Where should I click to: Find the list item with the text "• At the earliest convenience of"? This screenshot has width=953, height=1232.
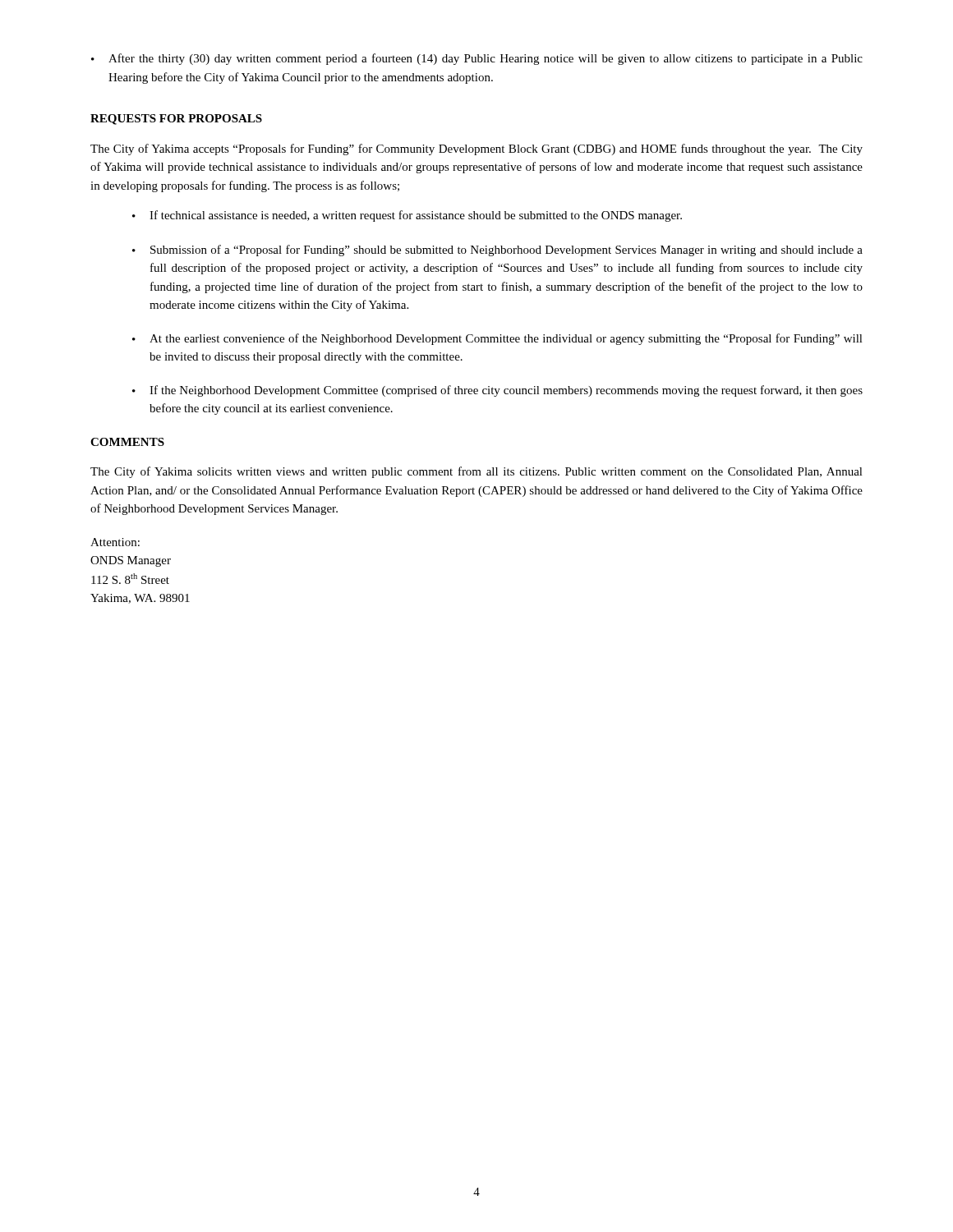tap(497, 347)
